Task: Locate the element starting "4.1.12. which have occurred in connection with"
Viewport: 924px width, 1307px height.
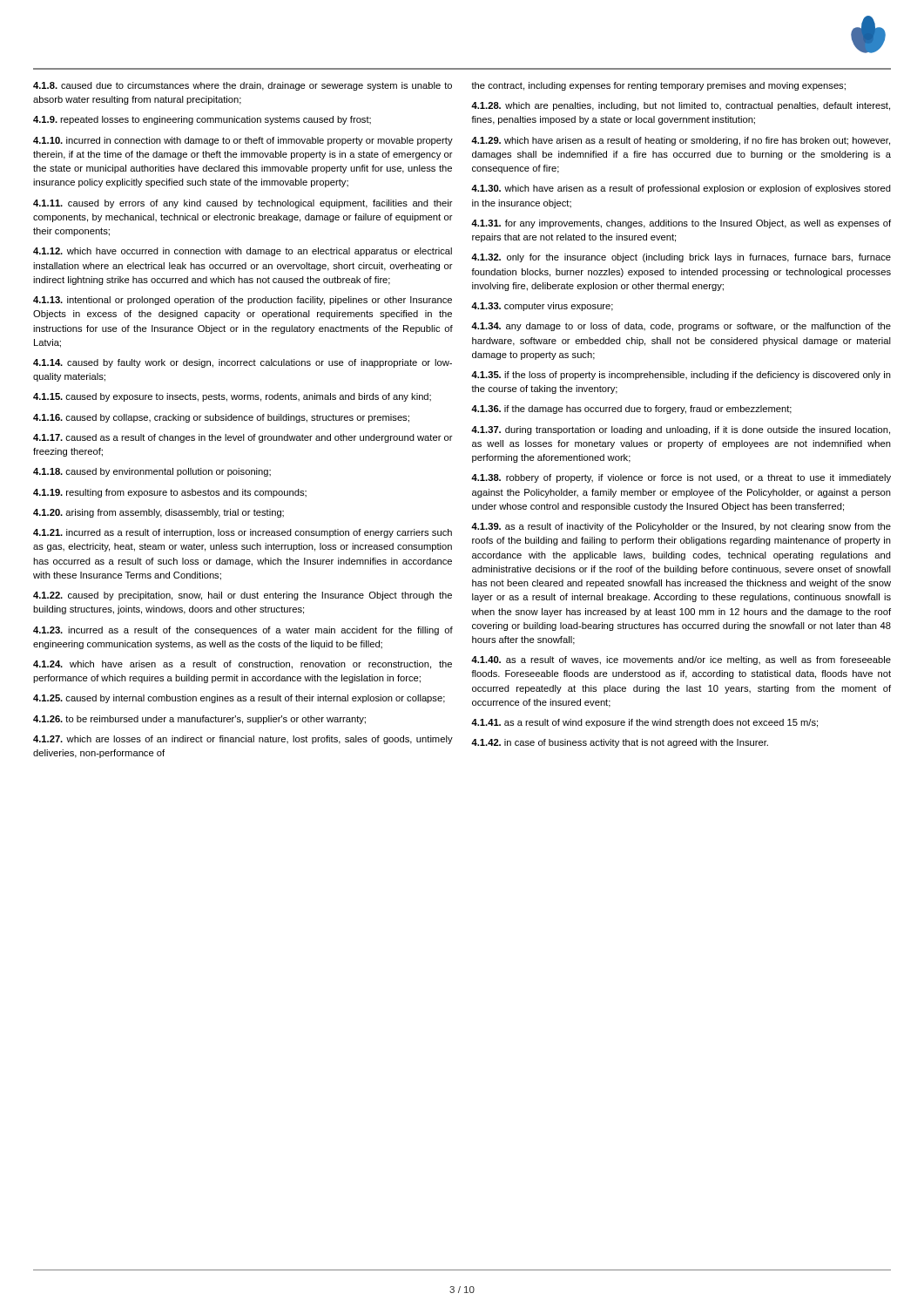Action: click(243, 265)
